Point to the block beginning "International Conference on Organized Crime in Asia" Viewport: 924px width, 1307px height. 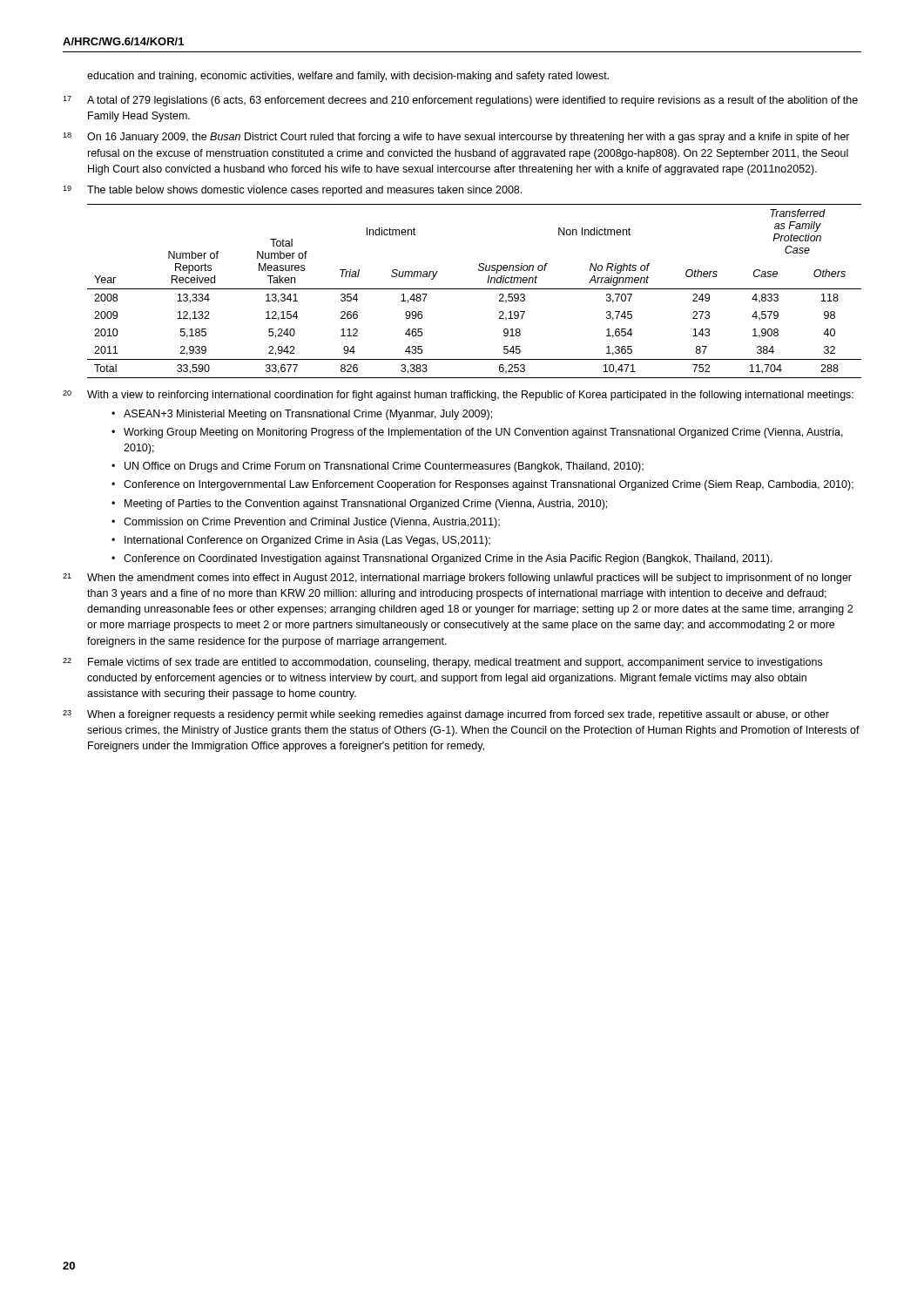point(307,540)
